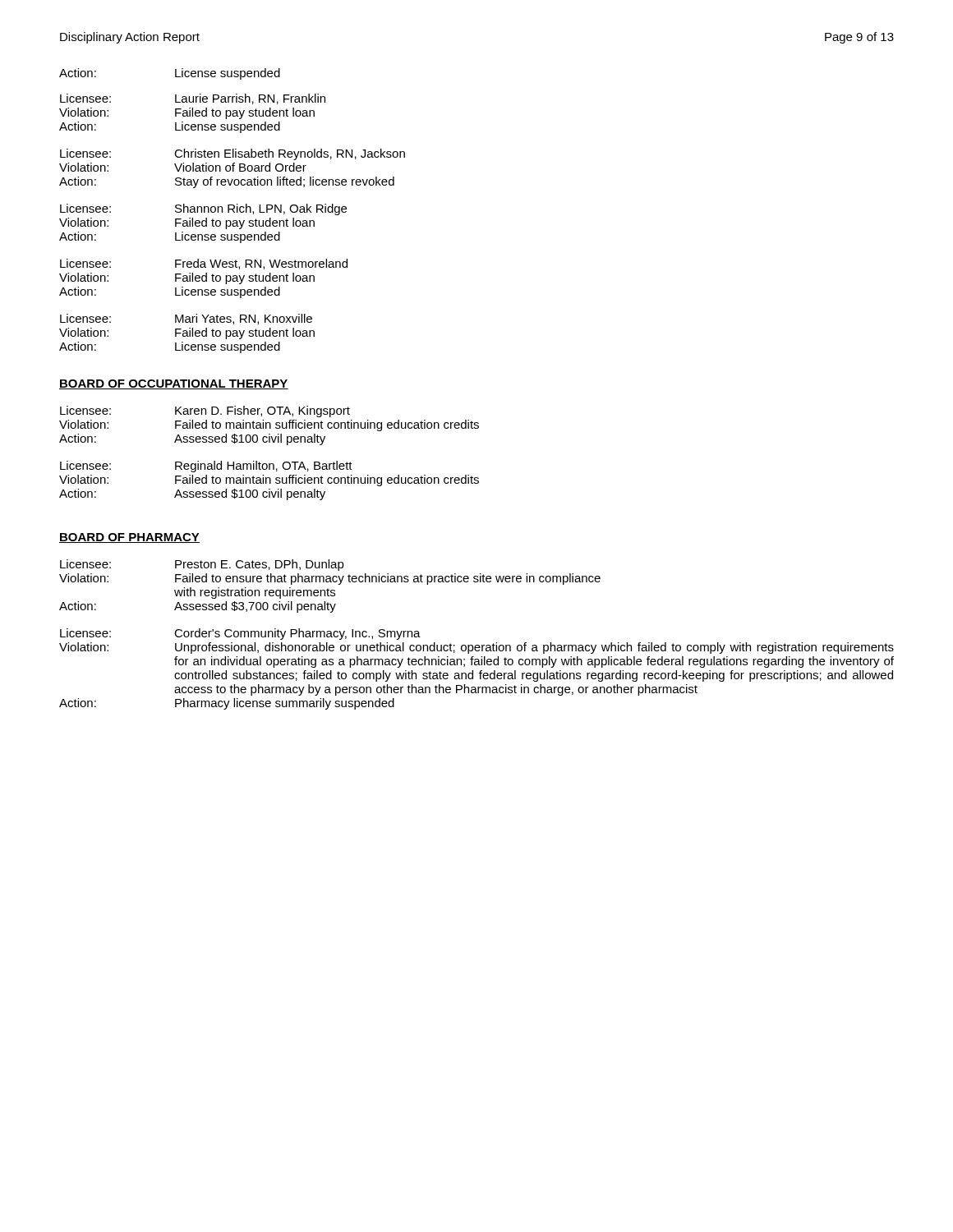953x1232 pixels.
Task: Locate the passage starting "Licensee: Corder's Community Pharmacy, Inc., Smyrna Violation: Unprofessional,"
Action: (x=476, y=668)
